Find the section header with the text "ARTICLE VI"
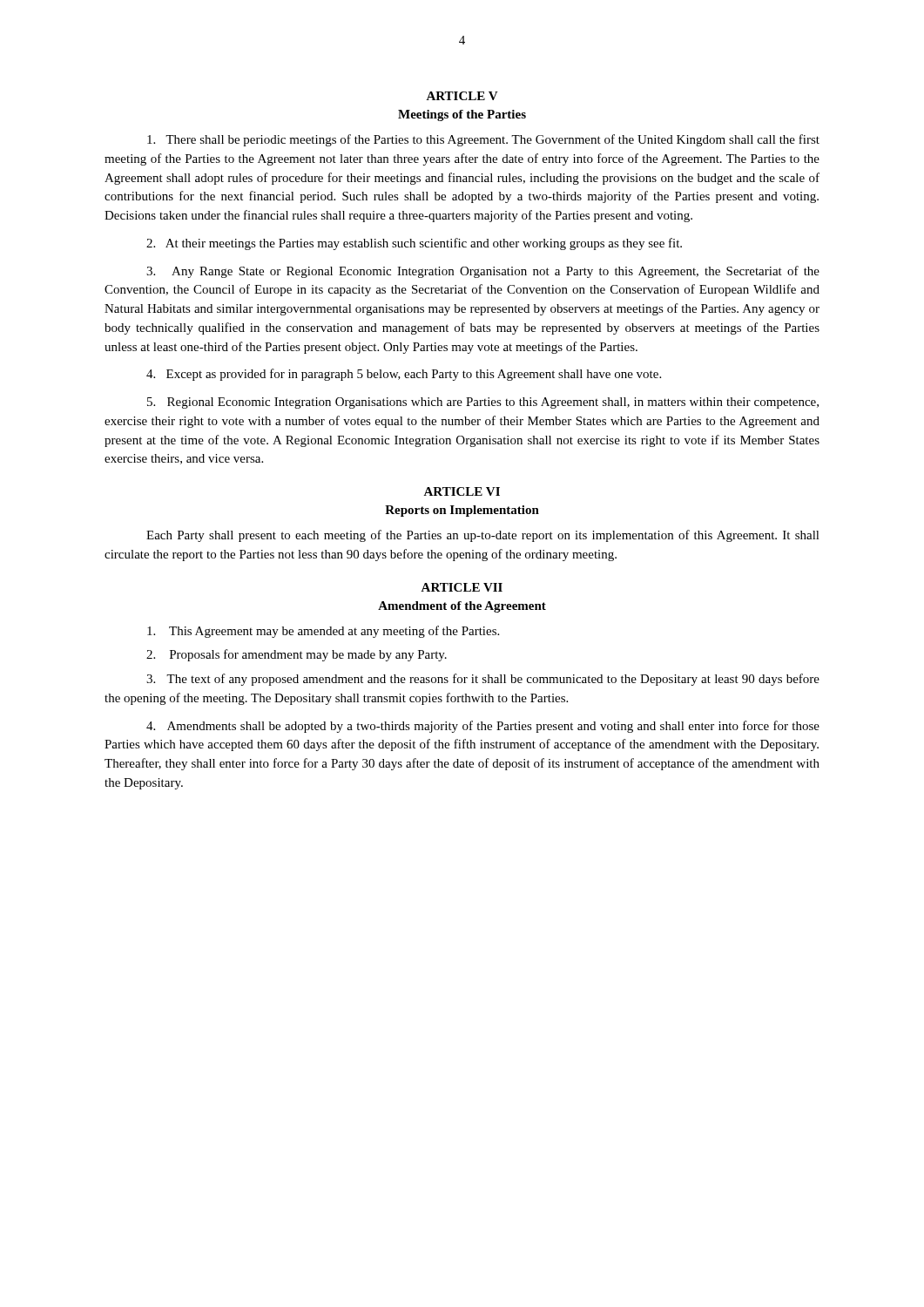Image resolution: width=924 pixels, height=1307 pixels. coord(462,491)
